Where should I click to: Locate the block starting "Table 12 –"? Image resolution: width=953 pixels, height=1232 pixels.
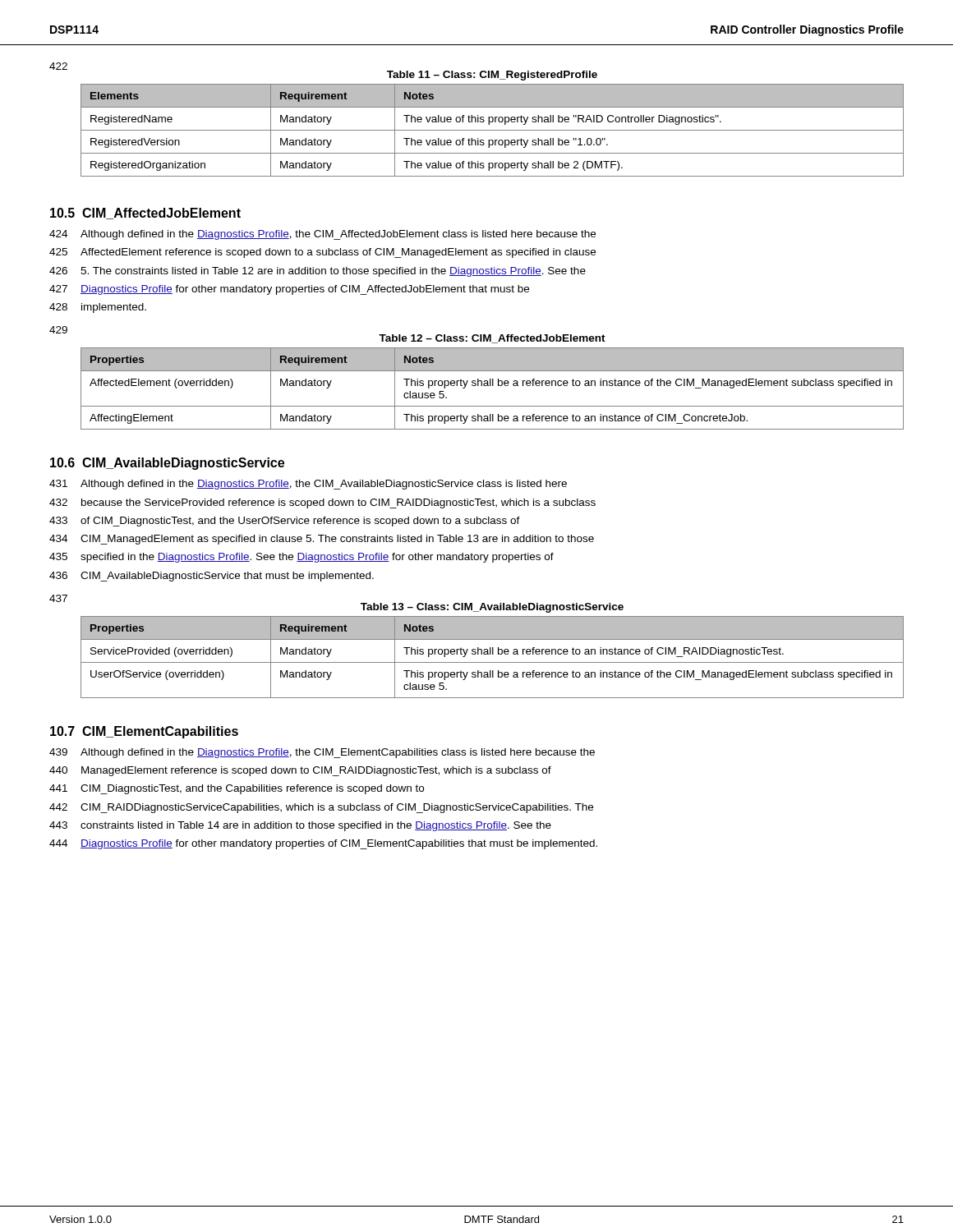[492, 338]
